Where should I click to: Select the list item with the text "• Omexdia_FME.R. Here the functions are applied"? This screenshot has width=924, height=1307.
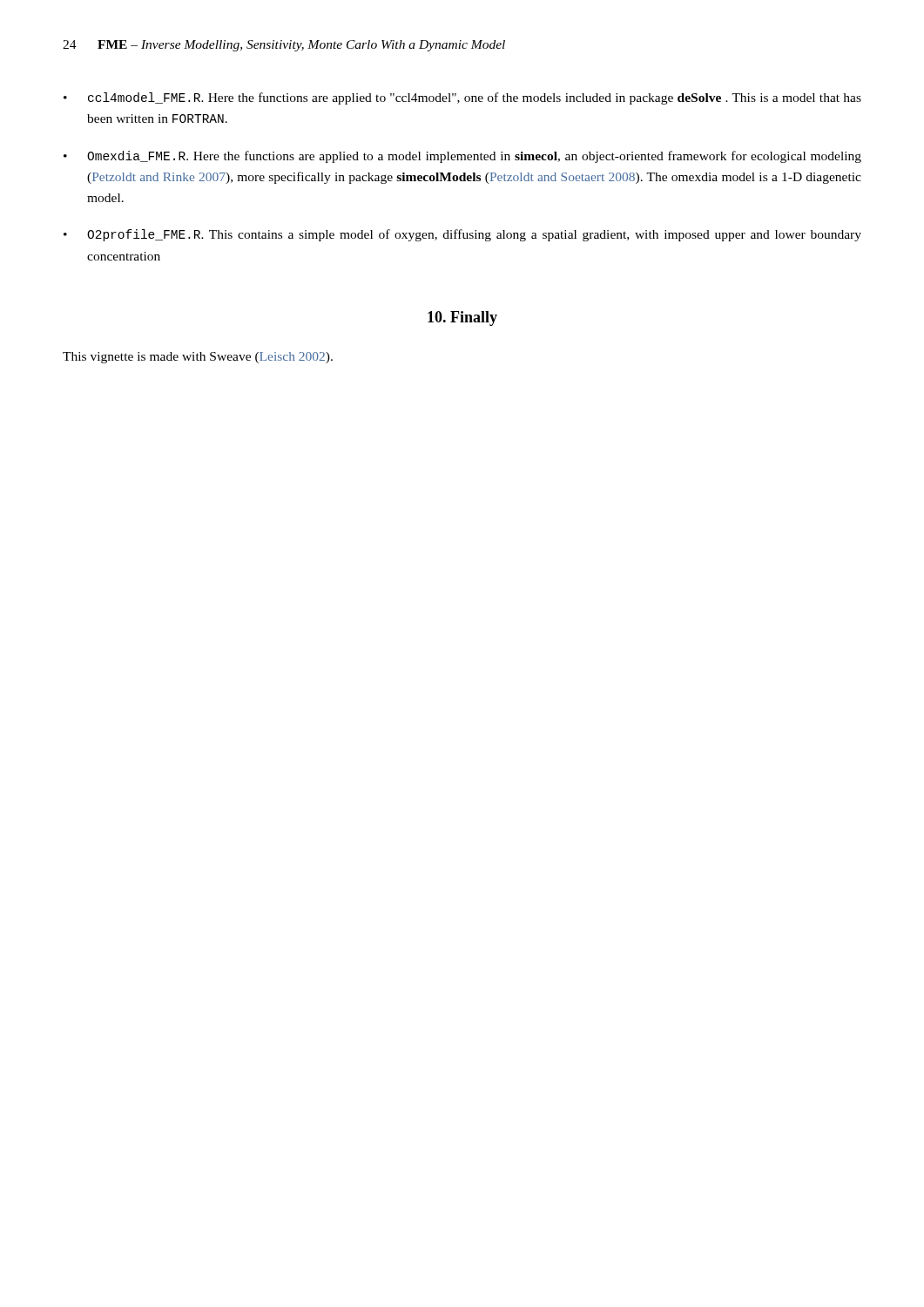coord(462,177)
